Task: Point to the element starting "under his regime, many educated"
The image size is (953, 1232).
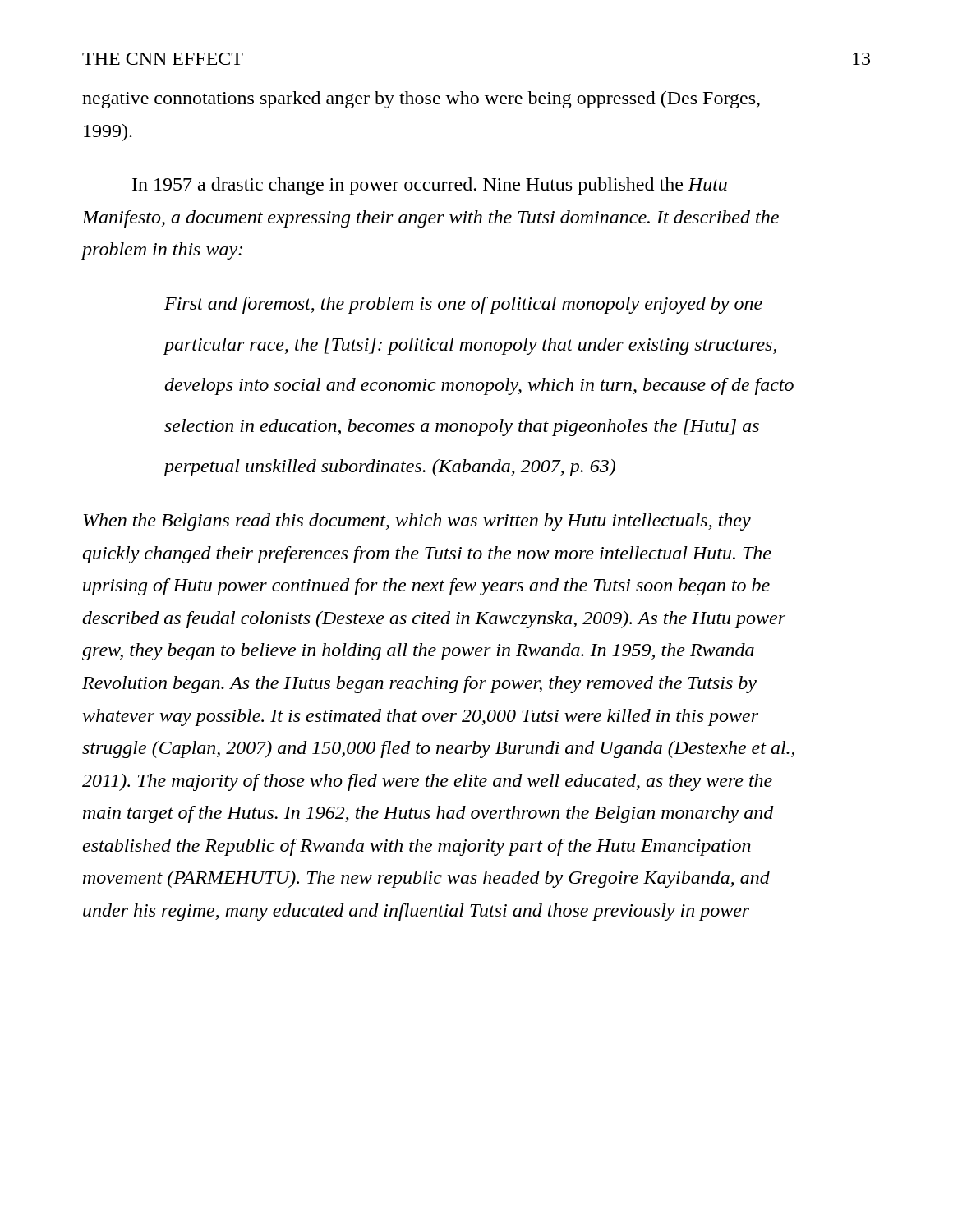Action: 416,910
